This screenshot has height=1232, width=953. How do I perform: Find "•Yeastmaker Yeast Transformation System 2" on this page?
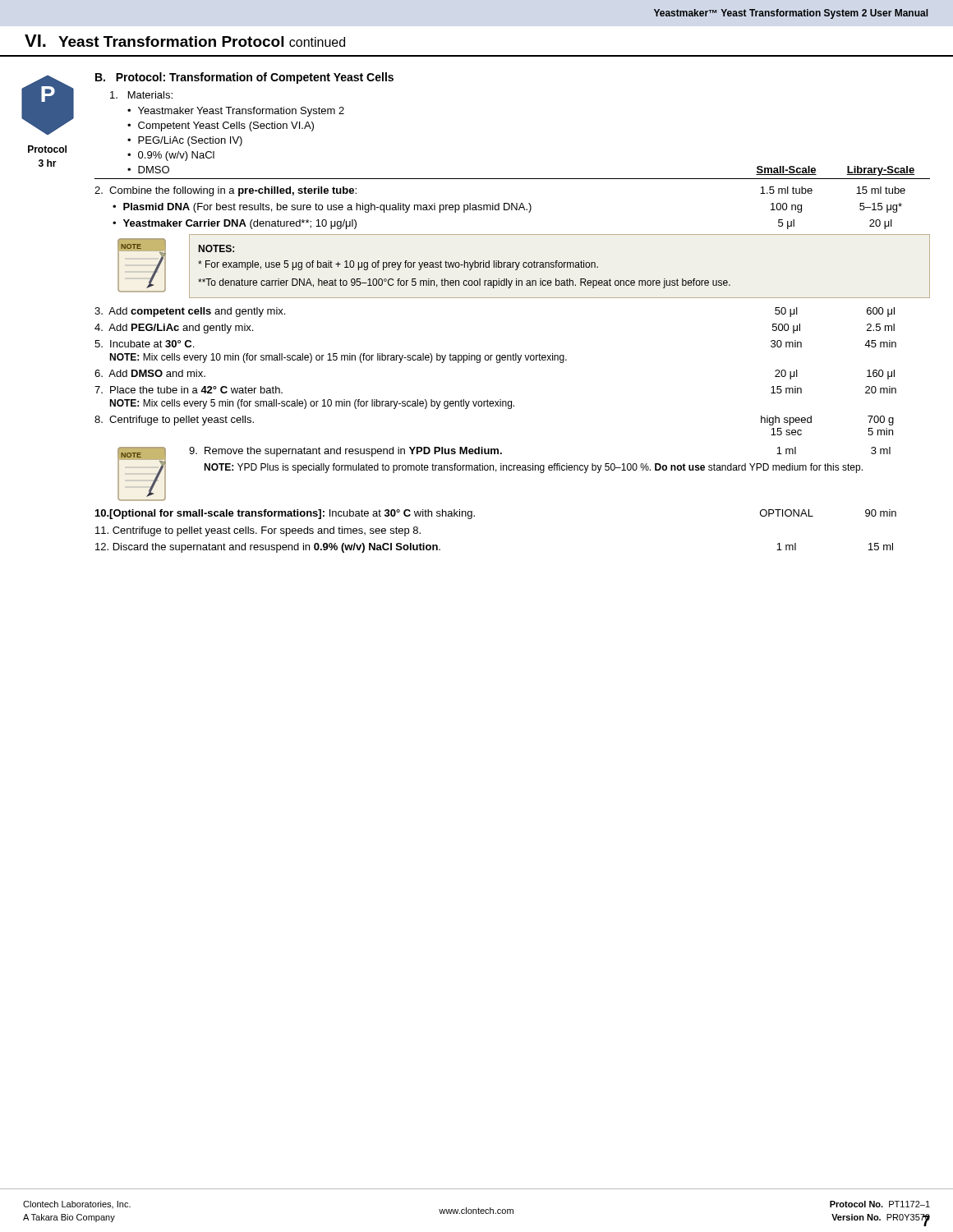[236, 111]
